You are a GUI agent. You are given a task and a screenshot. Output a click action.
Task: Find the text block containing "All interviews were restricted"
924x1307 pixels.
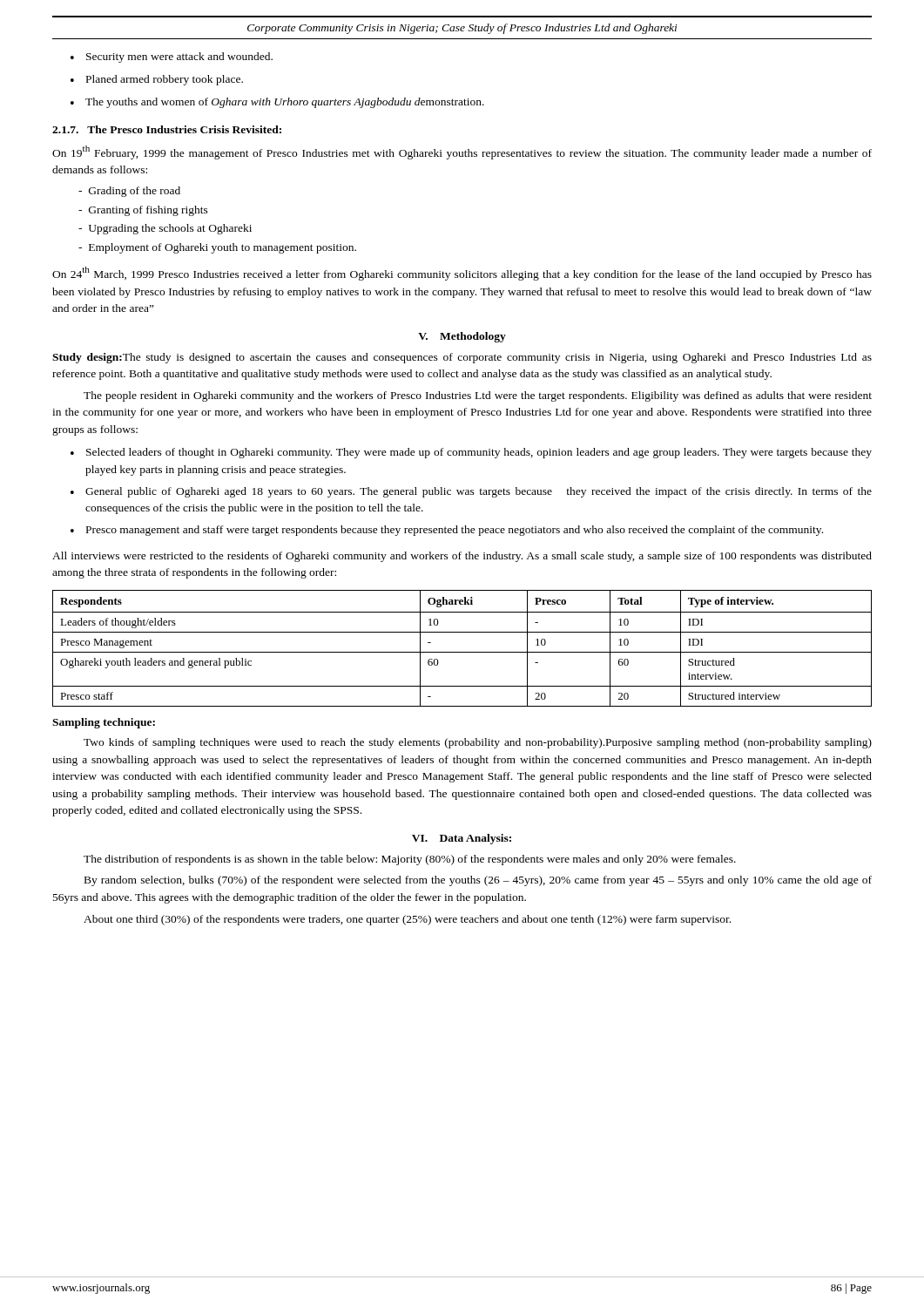pos(462,564)
